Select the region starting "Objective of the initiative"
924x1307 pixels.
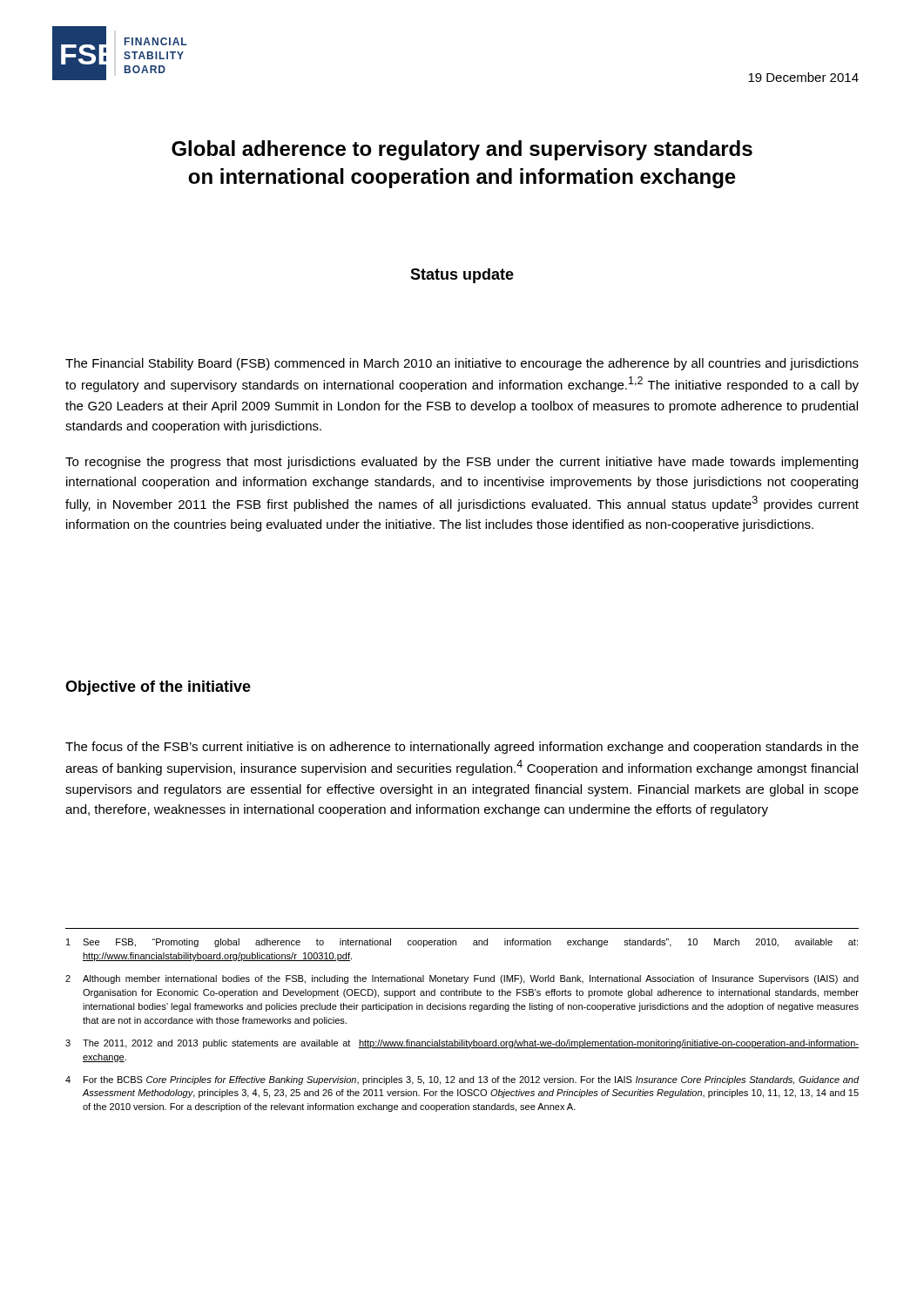click(158, 688)
